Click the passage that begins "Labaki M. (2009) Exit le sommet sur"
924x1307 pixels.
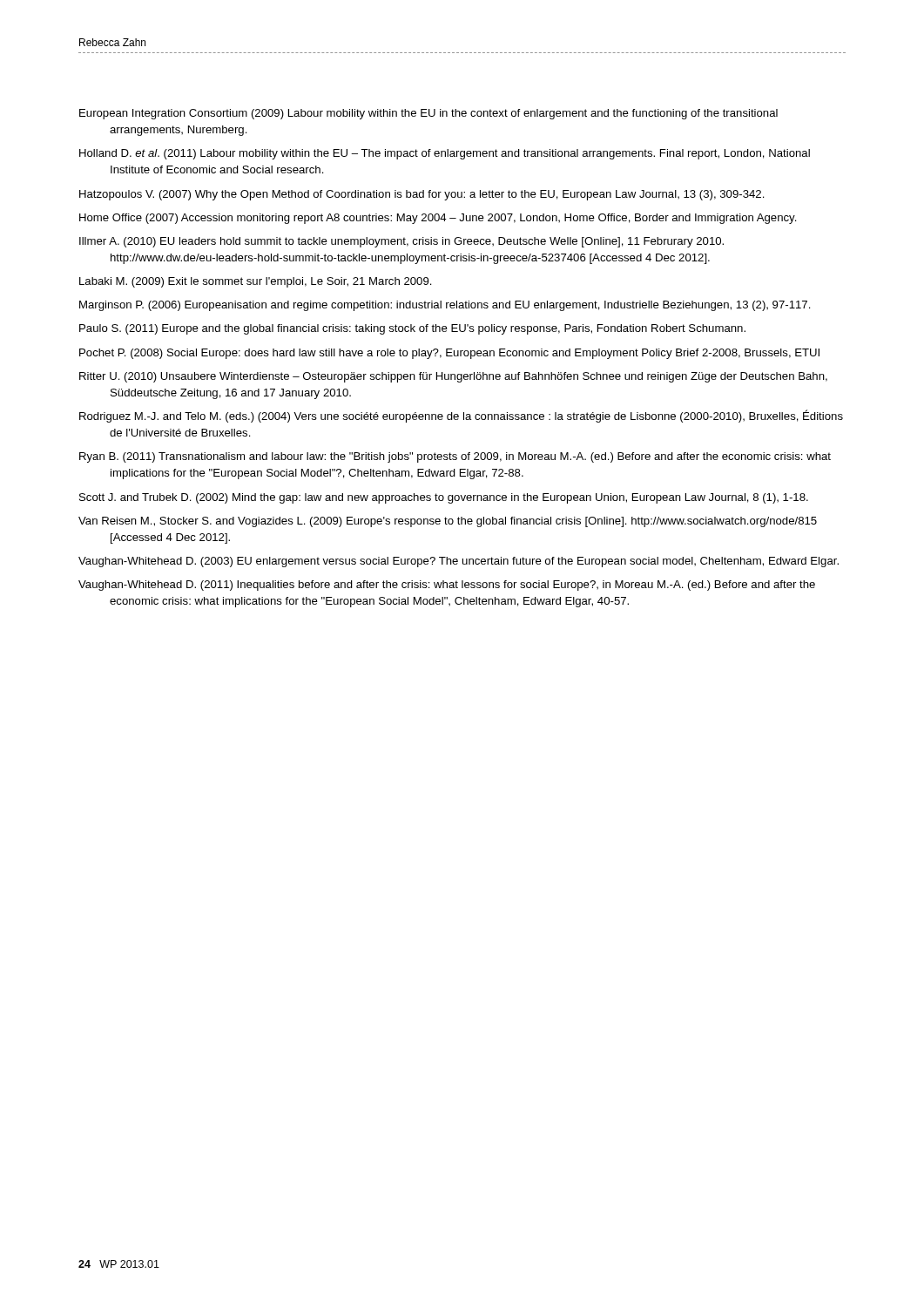point(255,281)
